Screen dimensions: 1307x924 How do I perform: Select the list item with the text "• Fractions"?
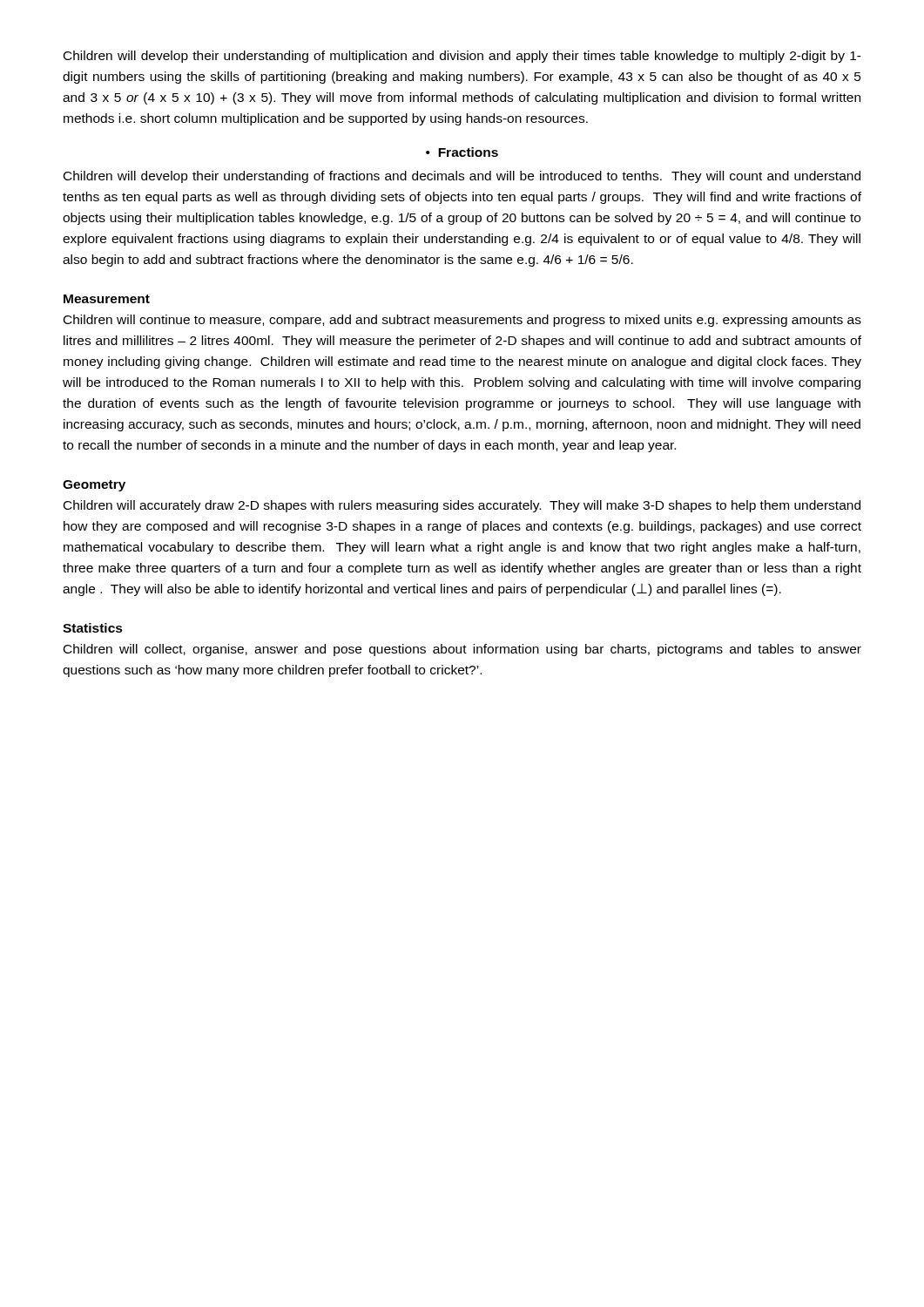point(462,152)
